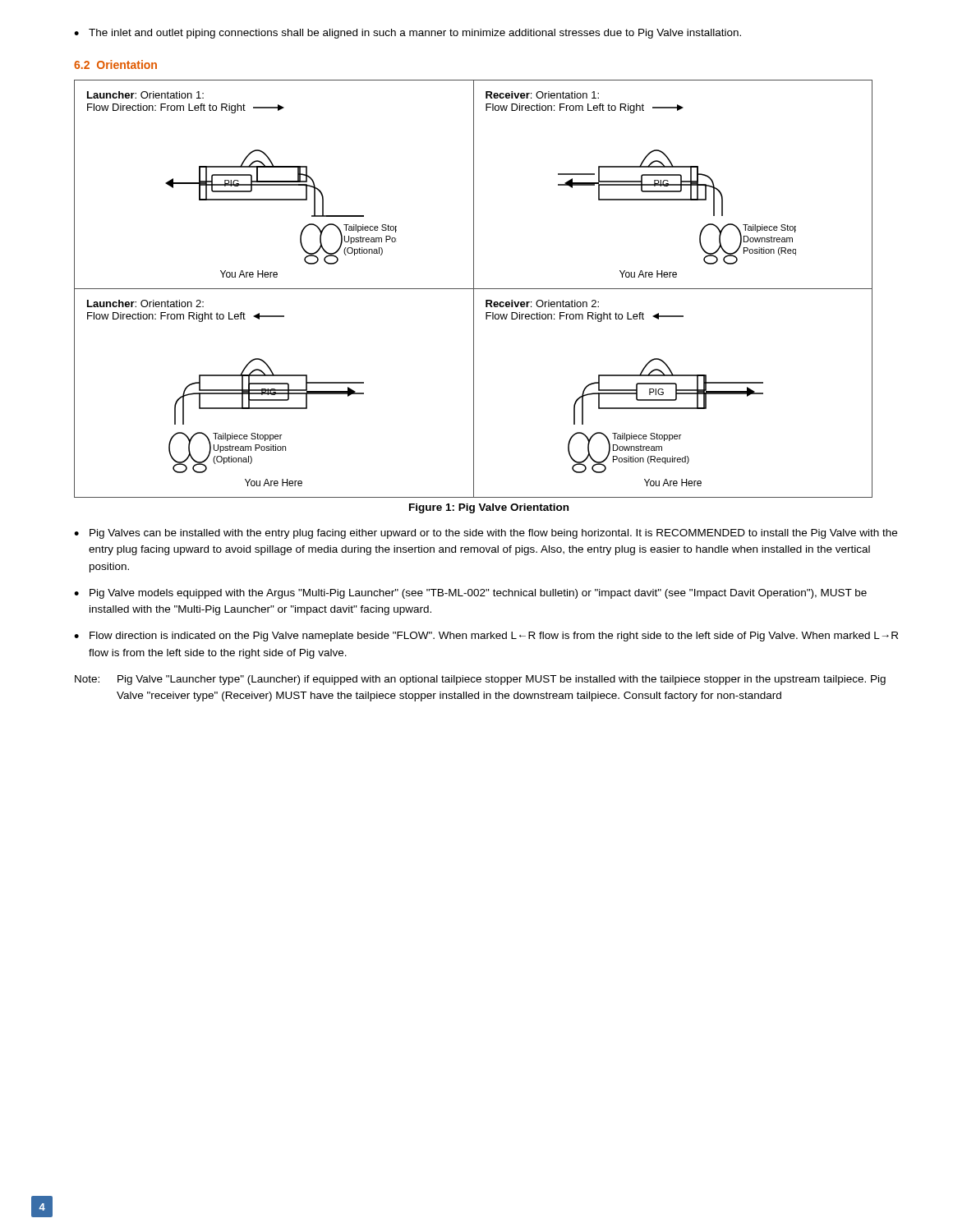Select the engineering diagram
The height and width of the screenshot is (1232, 953).
[472, 289]
